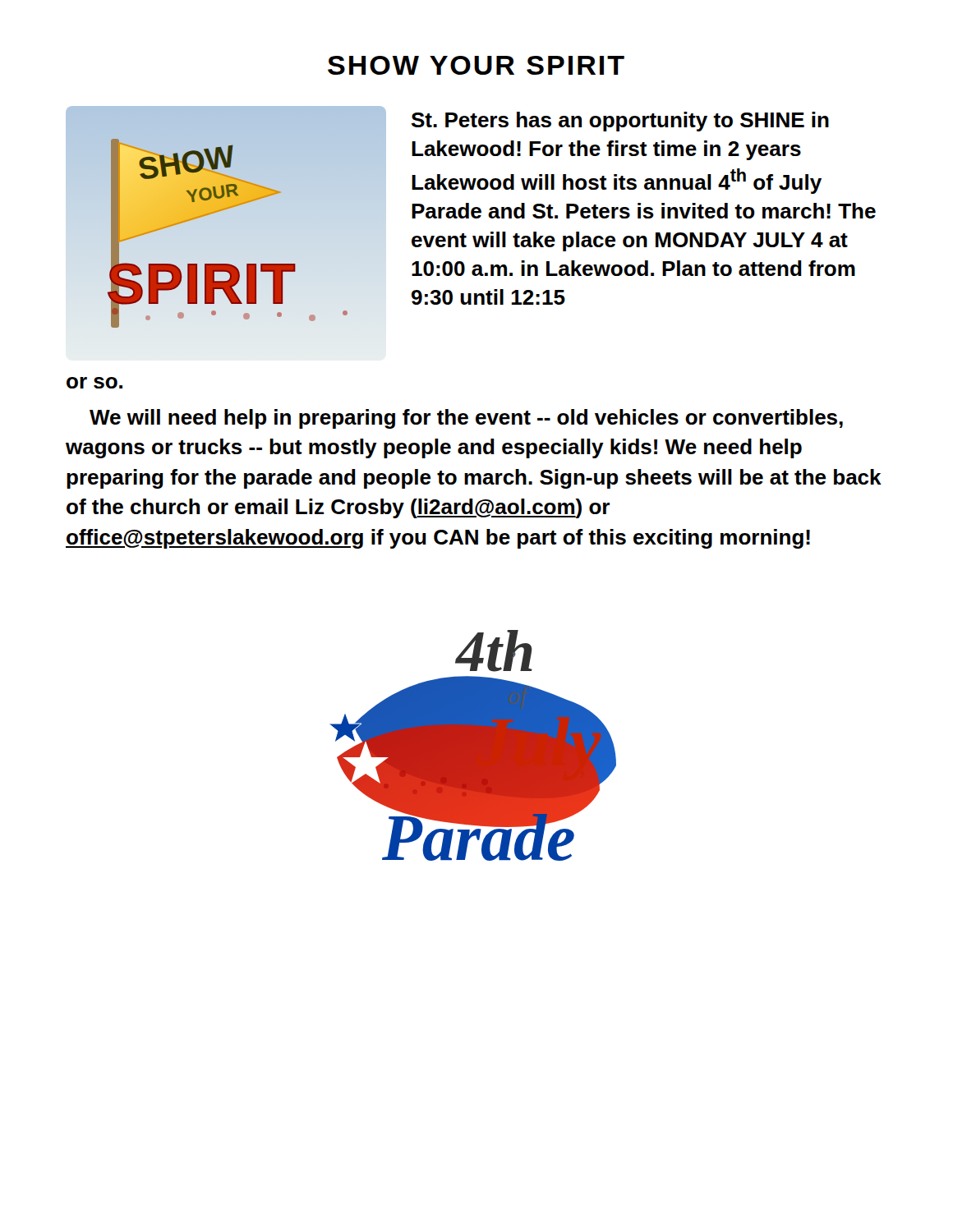Viewport: 953px width, 1232px height.
Task: Click on the text that reads "or so."
Action: pos(95,381)
